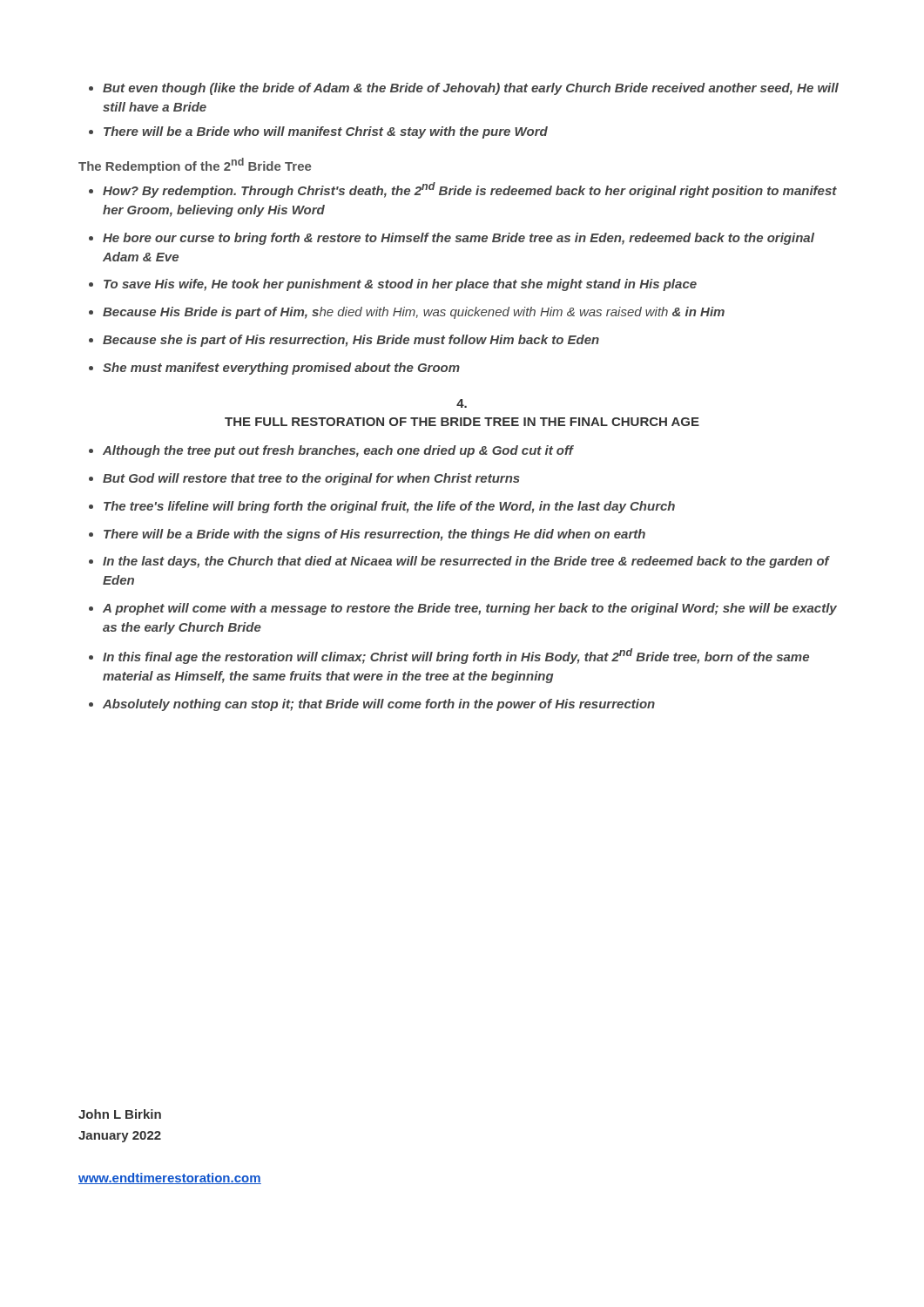Where is the passage that starts "A prophet will come with a message"?
The image size is (924, 1307).
tap(462, 617)
